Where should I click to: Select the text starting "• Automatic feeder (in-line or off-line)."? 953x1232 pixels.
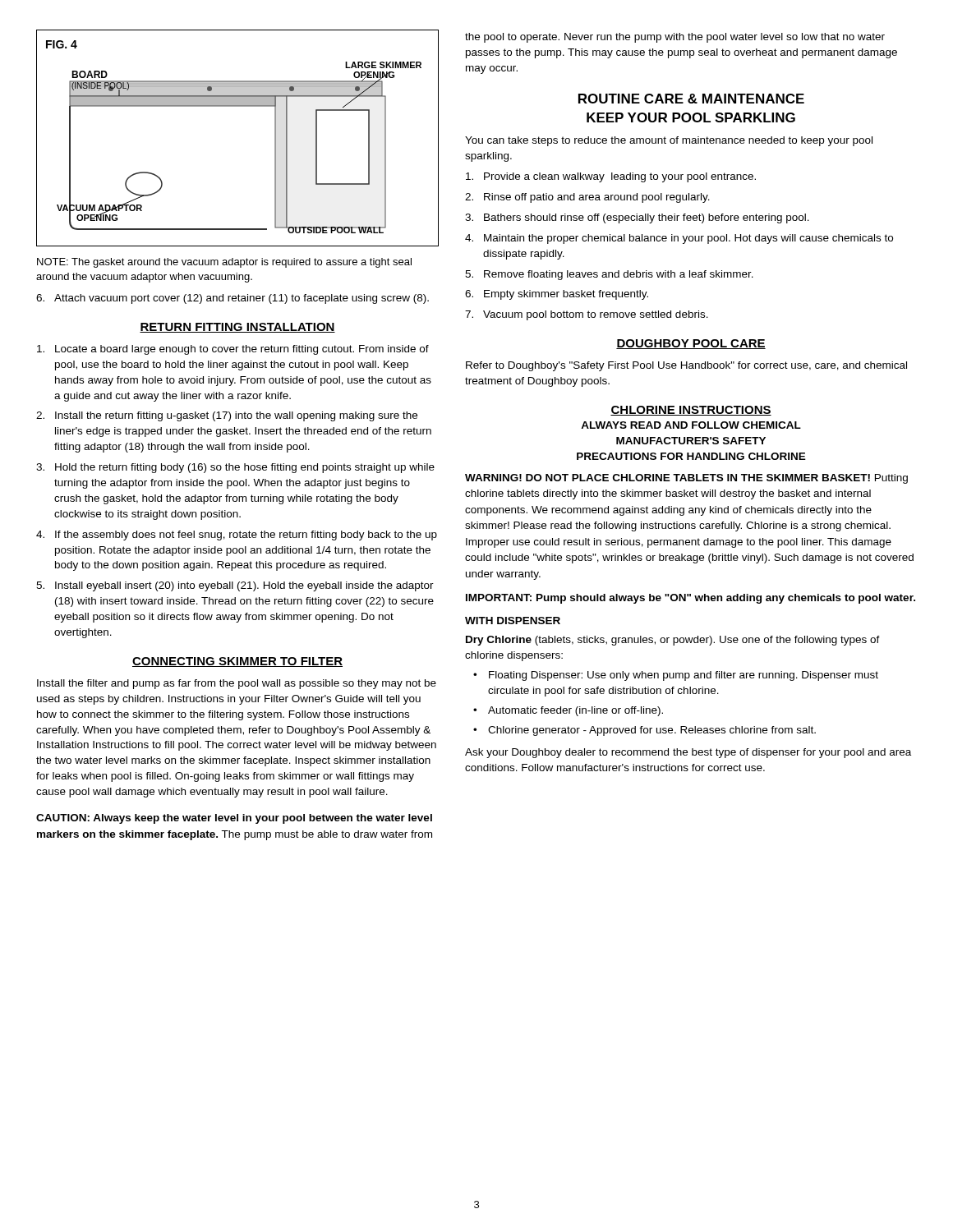tap(569, 711)
